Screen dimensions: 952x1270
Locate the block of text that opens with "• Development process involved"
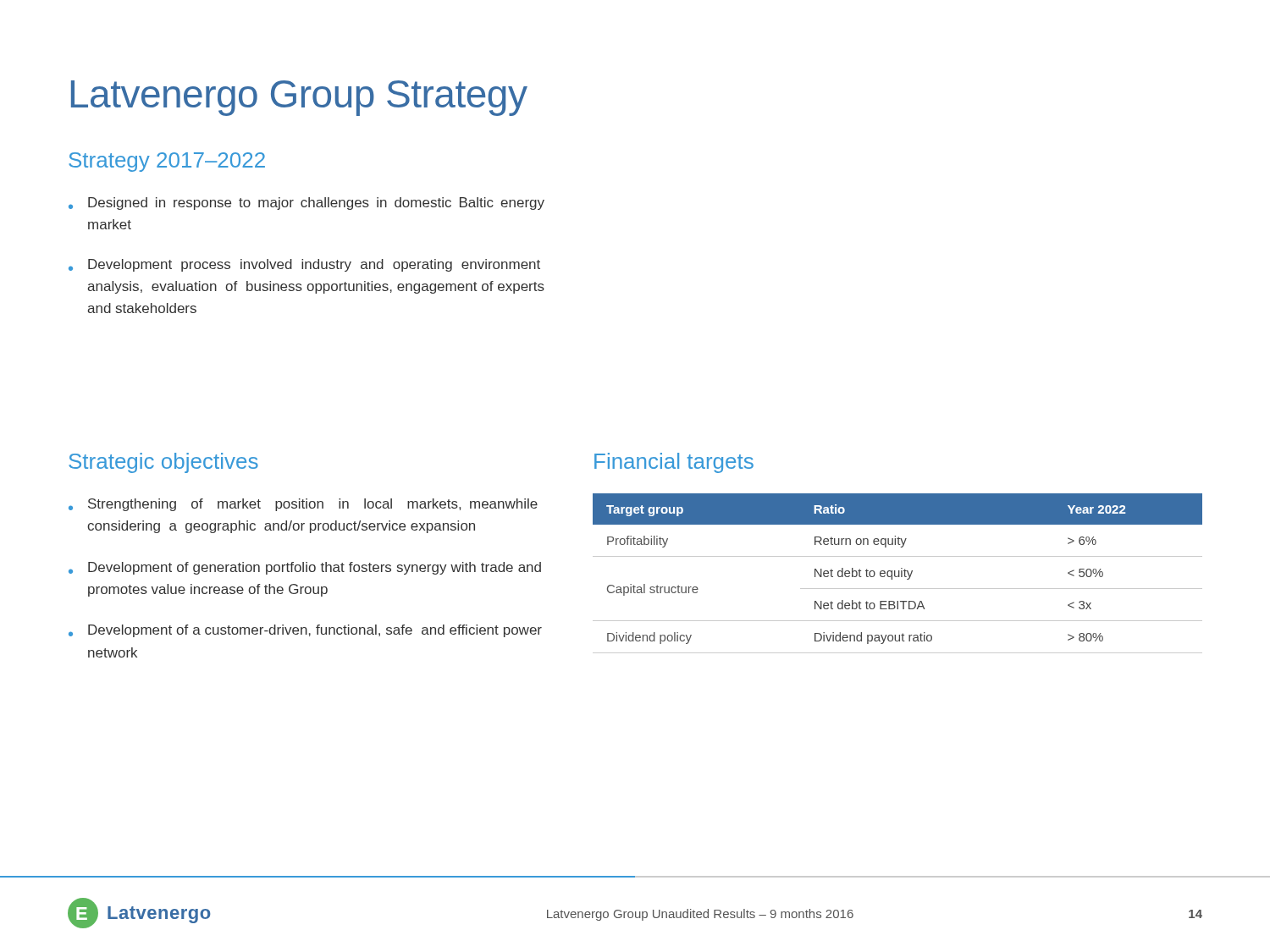coord(306,287)
